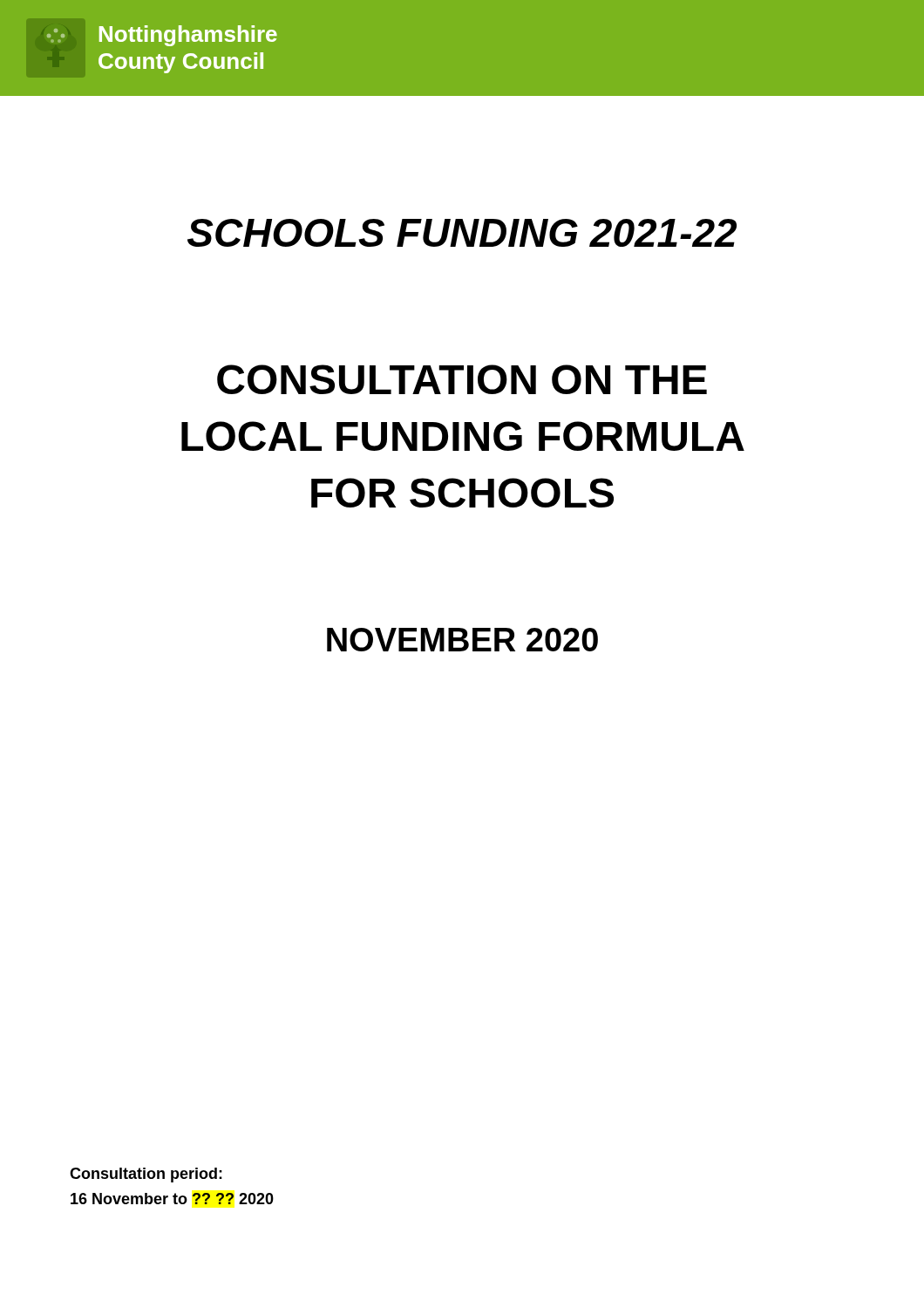Find the text block starting "NOVEMBER 2020"
The image size is (924, 1308).
tap(462, 640)
